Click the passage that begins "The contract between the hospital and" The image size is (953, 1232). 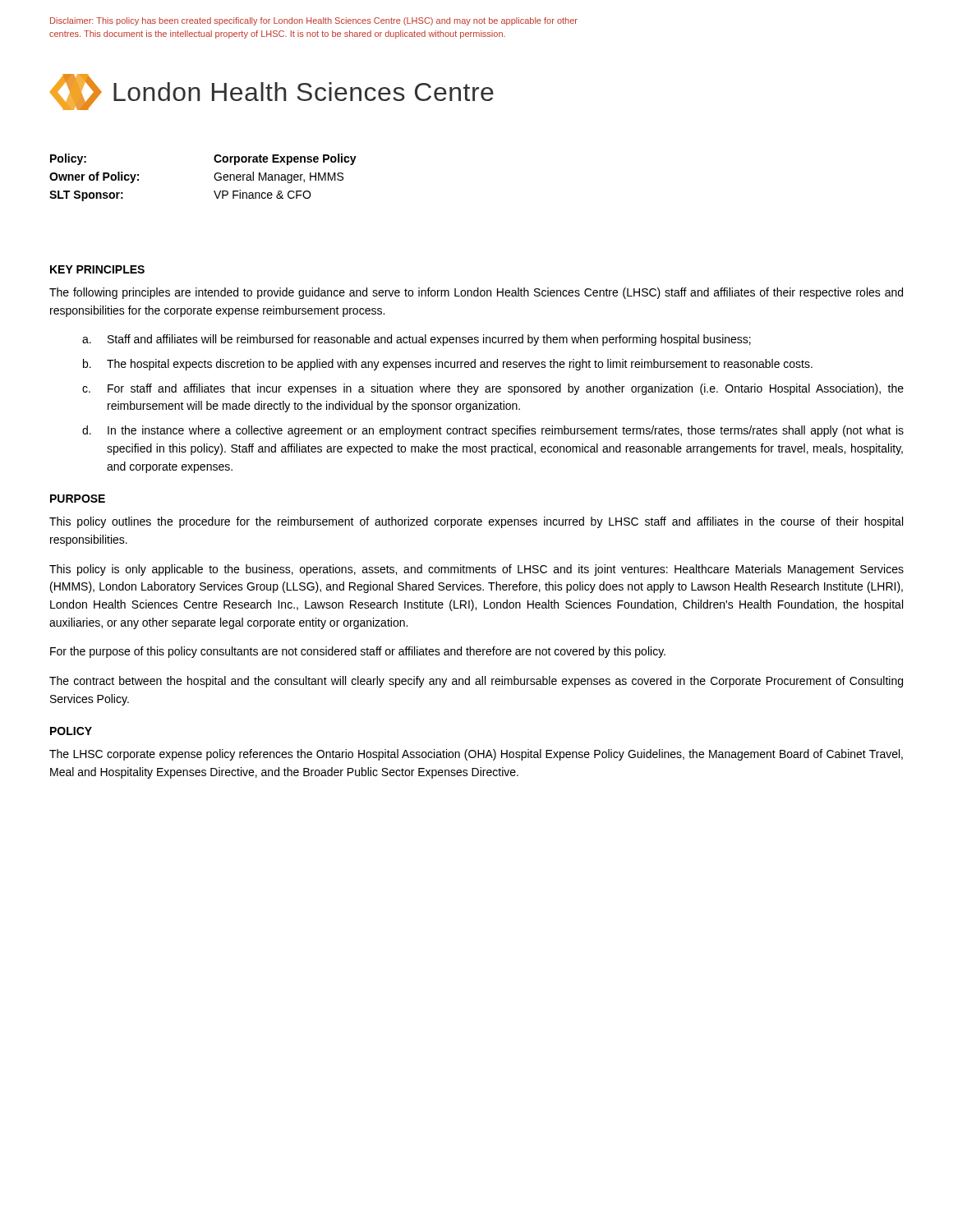click(x=476, y=690)
